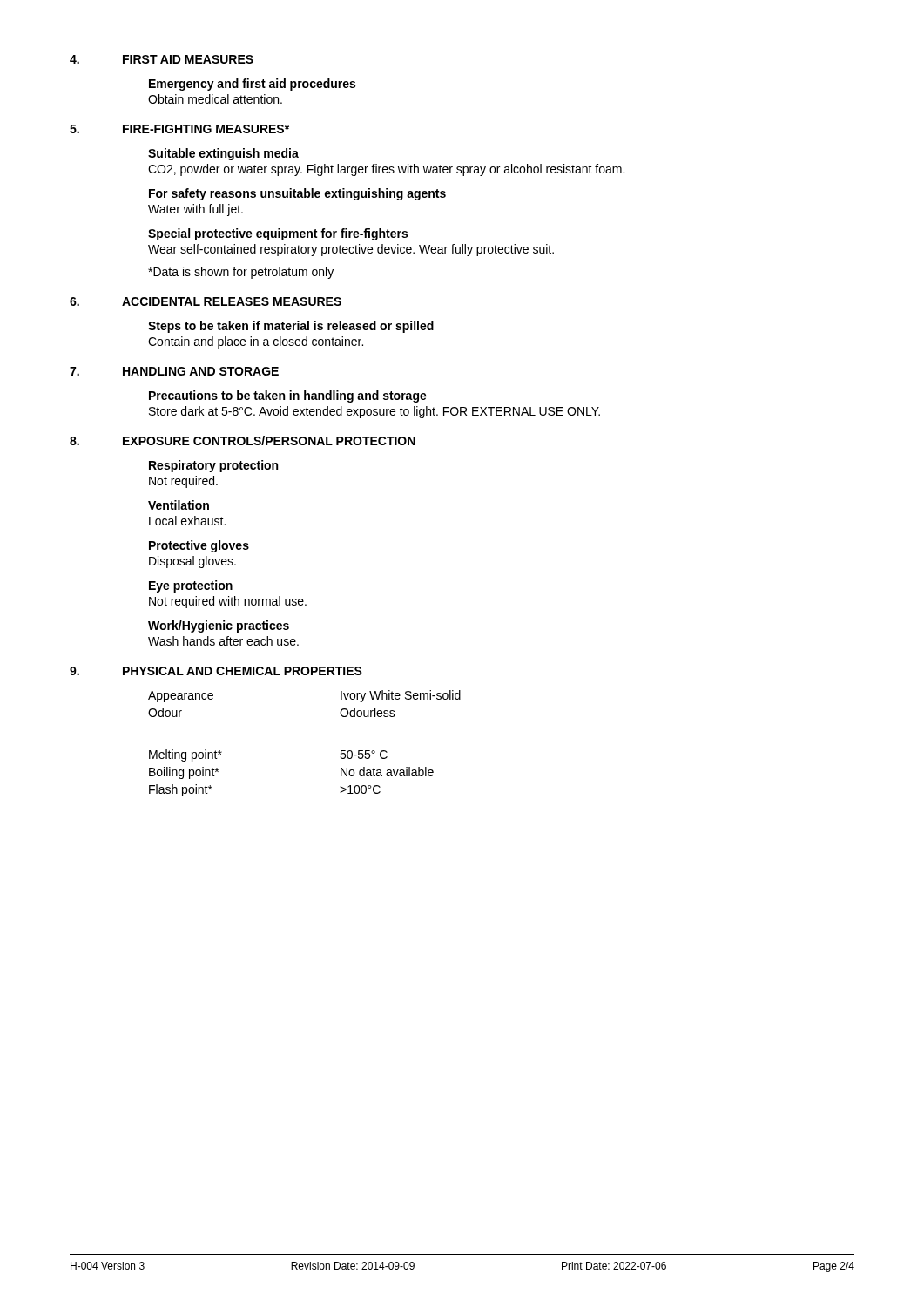Point to the block starting "Work/Hygienic practices Wash hands after"
Viewport: 924px width, 1307px height.
pyautogui.click(x=219, y=626)
